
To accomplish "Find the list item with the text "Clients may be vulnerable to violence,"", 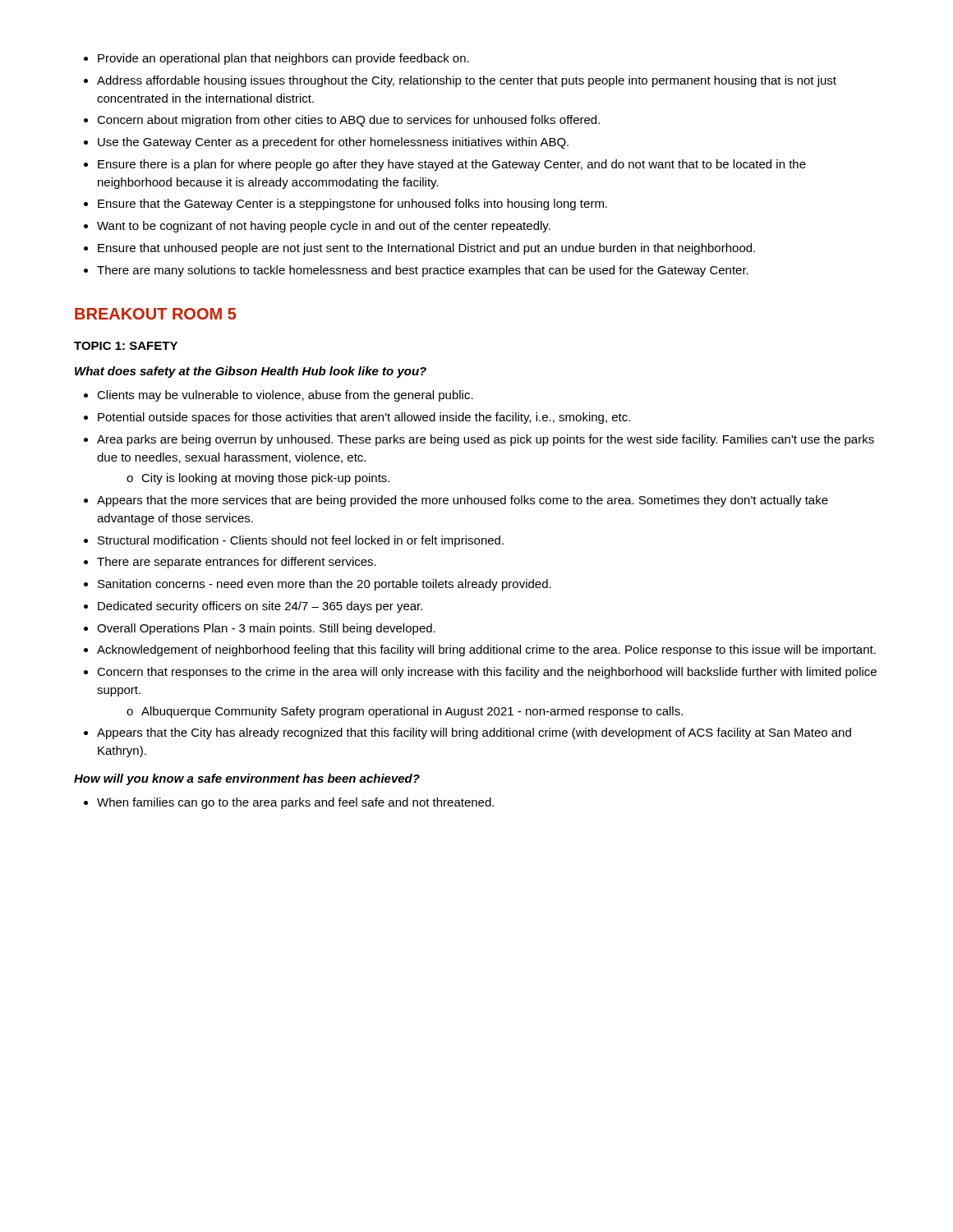I will tap(476, 573).
